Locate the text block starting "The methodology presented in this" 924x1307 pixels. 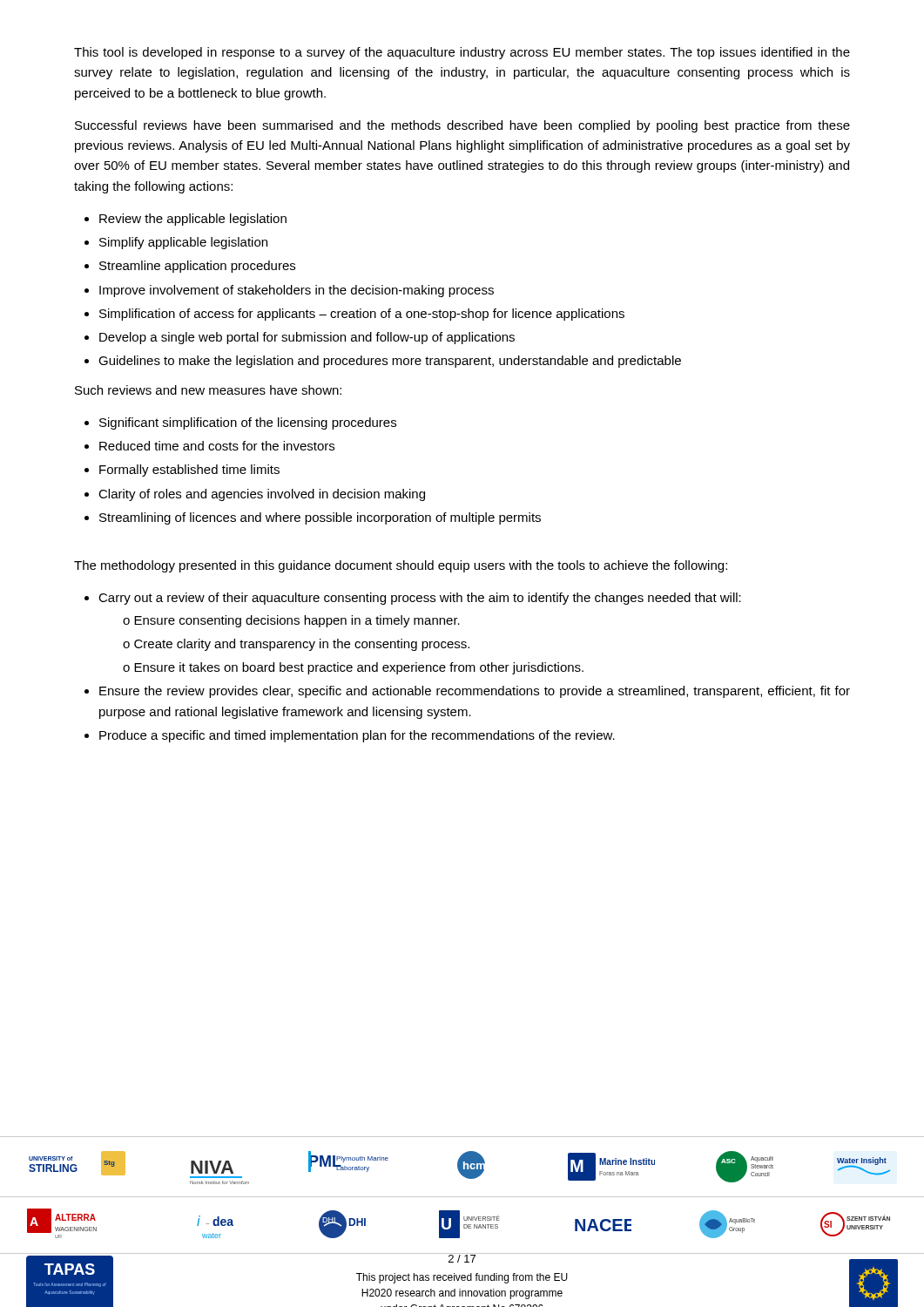click(401, 565)
